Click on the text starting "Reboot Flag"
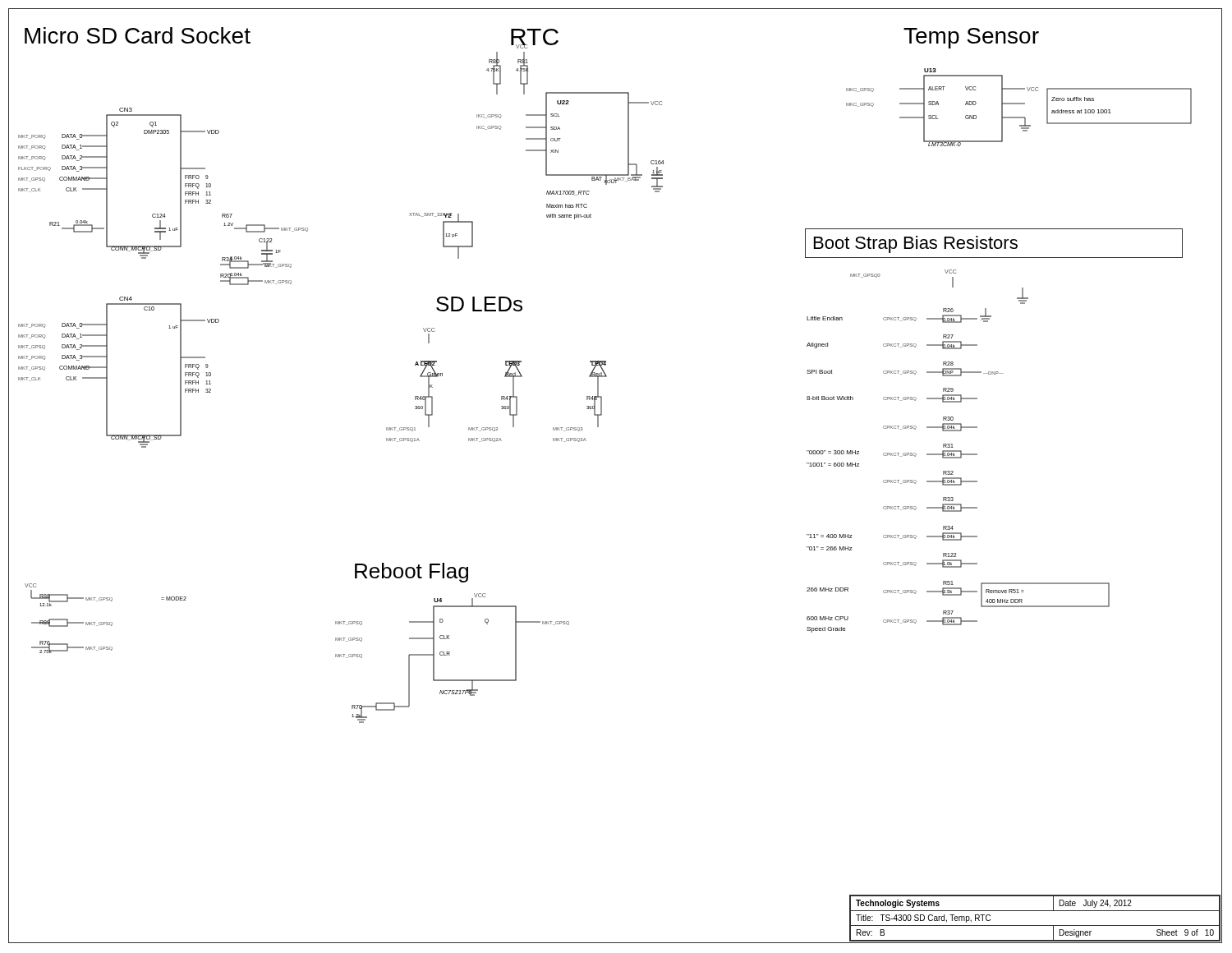1232x953 pixels. 411,571
